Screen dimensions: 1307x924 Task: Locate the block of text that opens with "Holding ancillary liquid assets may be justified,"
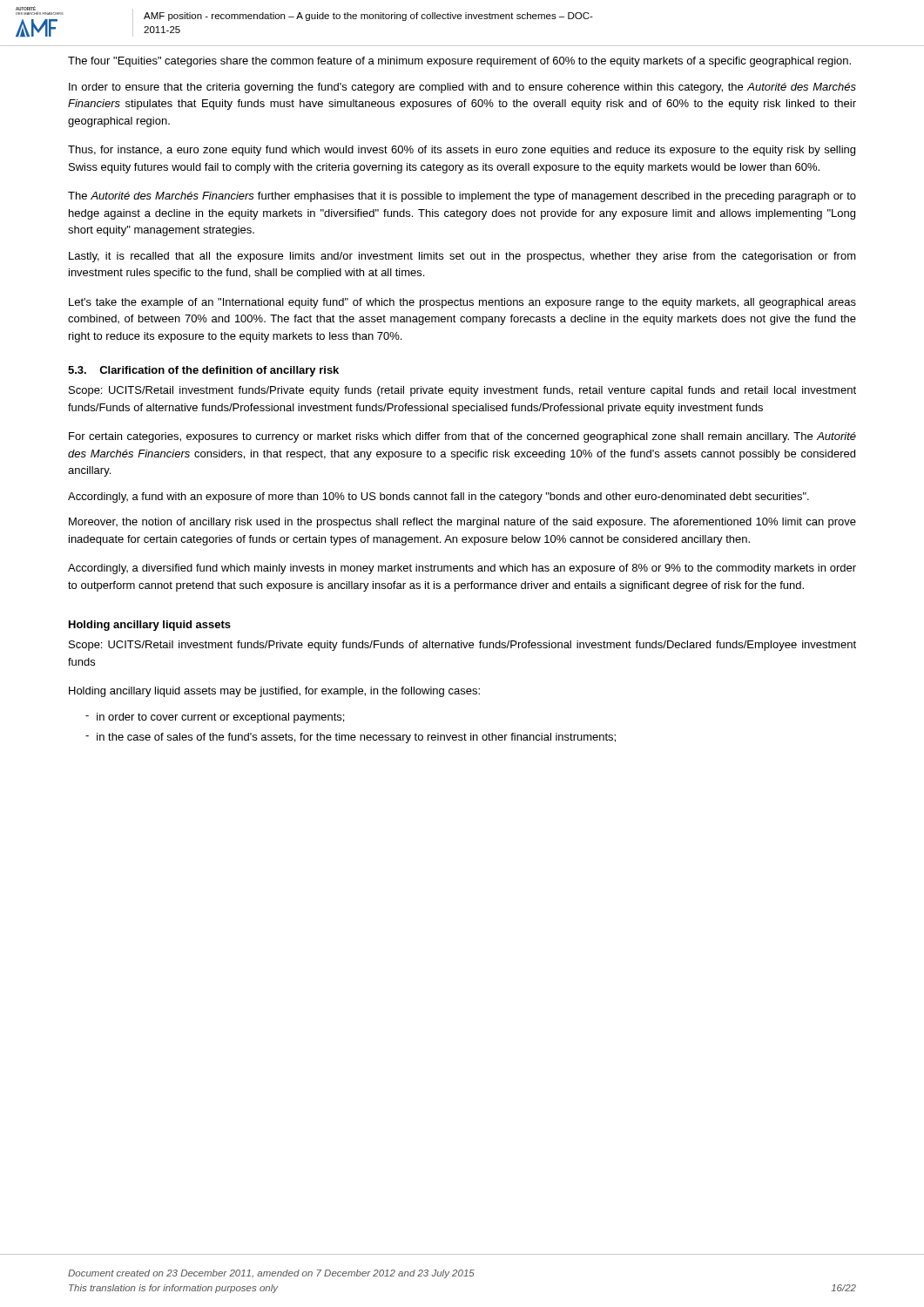tap(274, 690)
